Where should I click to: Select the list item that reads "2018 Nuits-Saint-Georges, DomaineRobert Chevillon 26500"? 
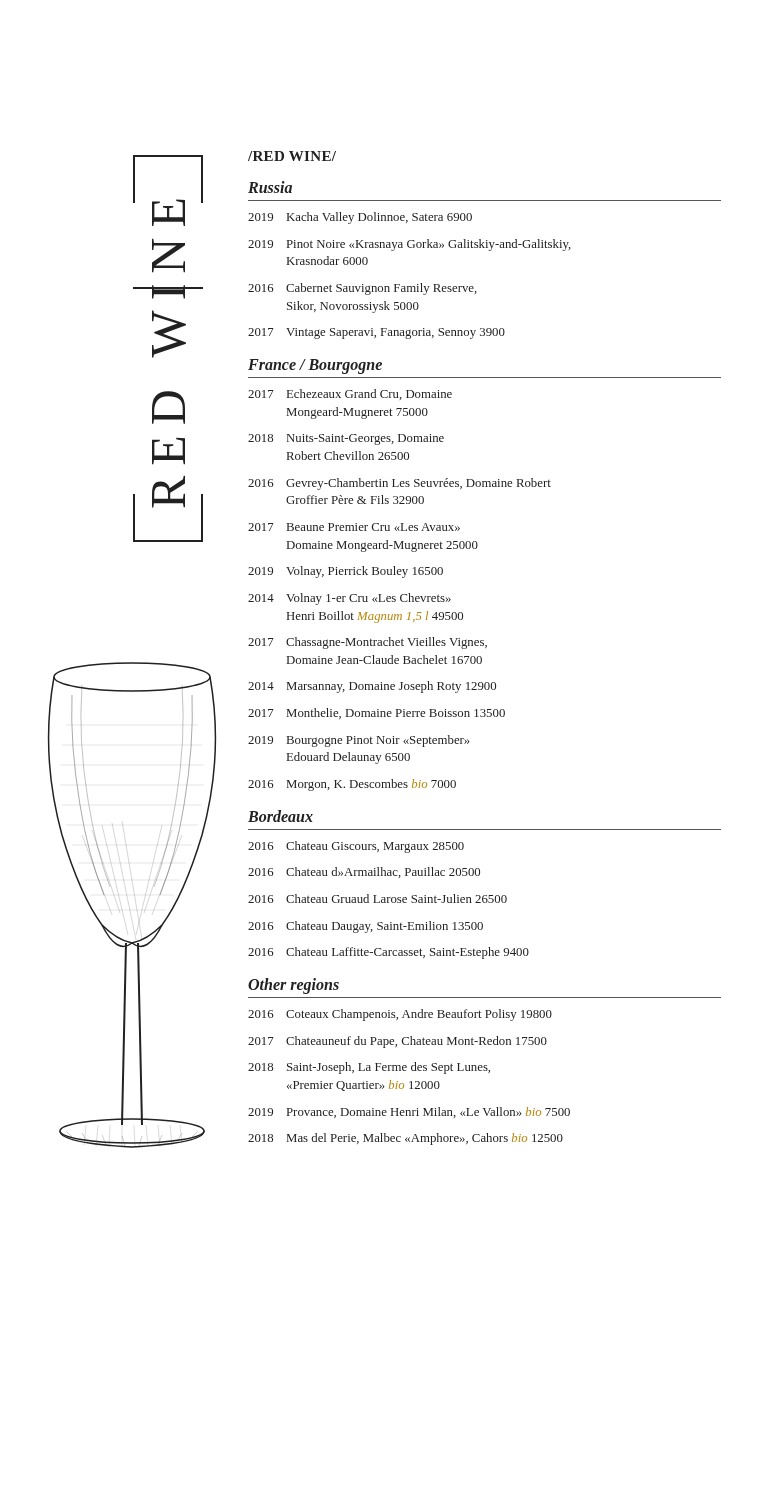pyautogui.click(x=346, y=440)
